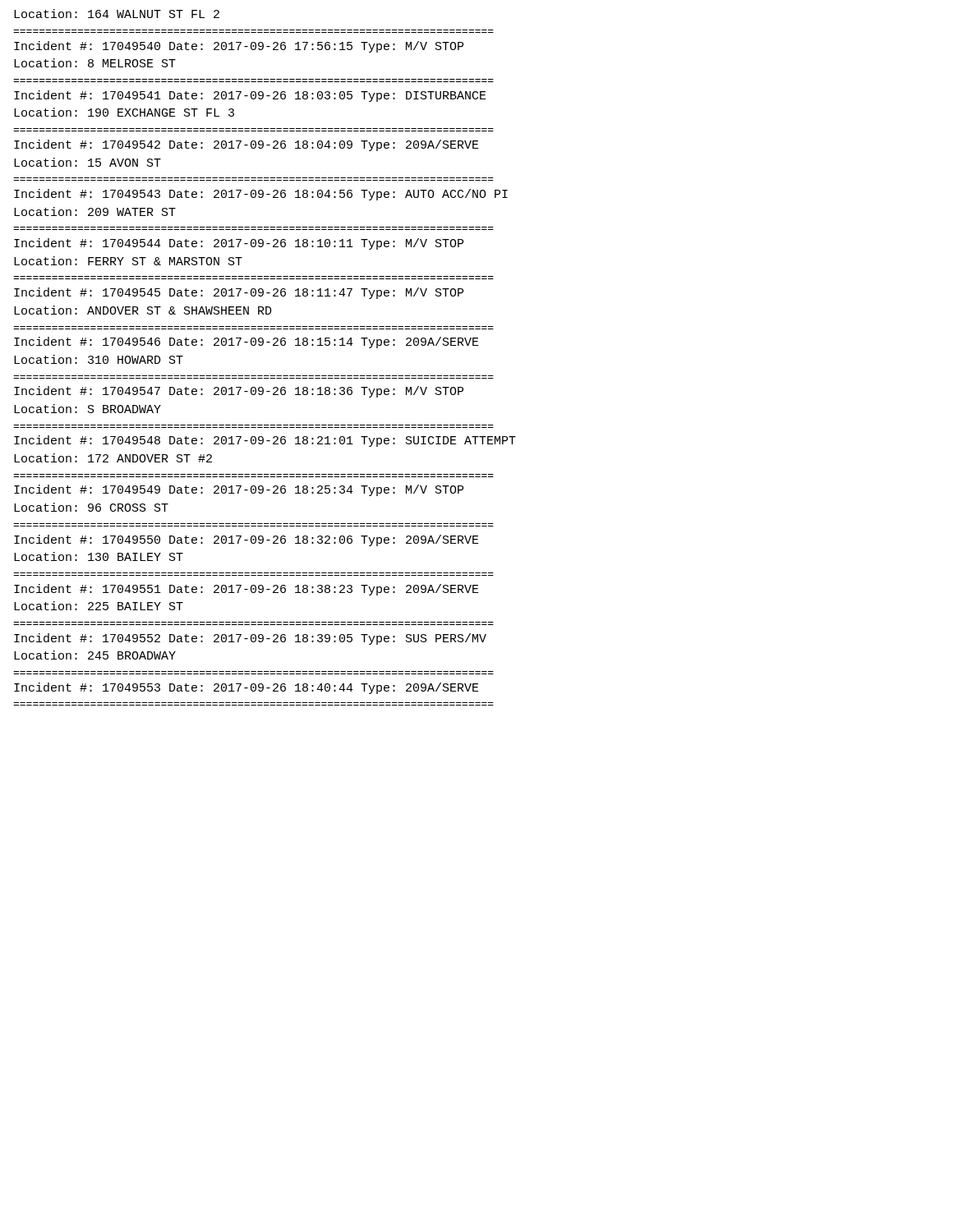This screenshot has height=1232, width=953.
Task: Locate the list item containing "Incident #: 17049543"
Action: (476, 204)
